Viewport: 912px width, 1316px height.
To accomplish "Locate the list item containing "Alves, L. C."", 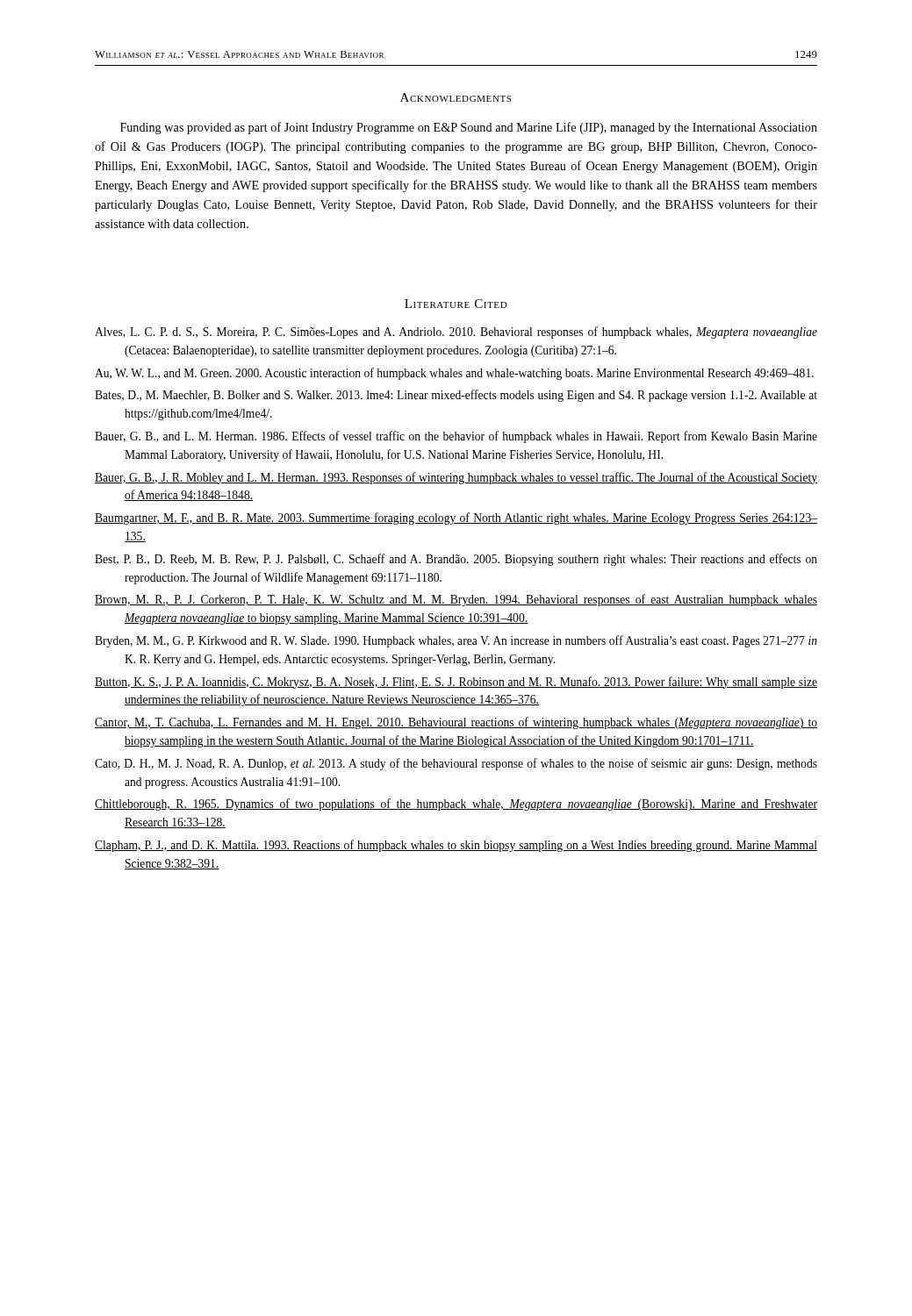I will 456,341.
